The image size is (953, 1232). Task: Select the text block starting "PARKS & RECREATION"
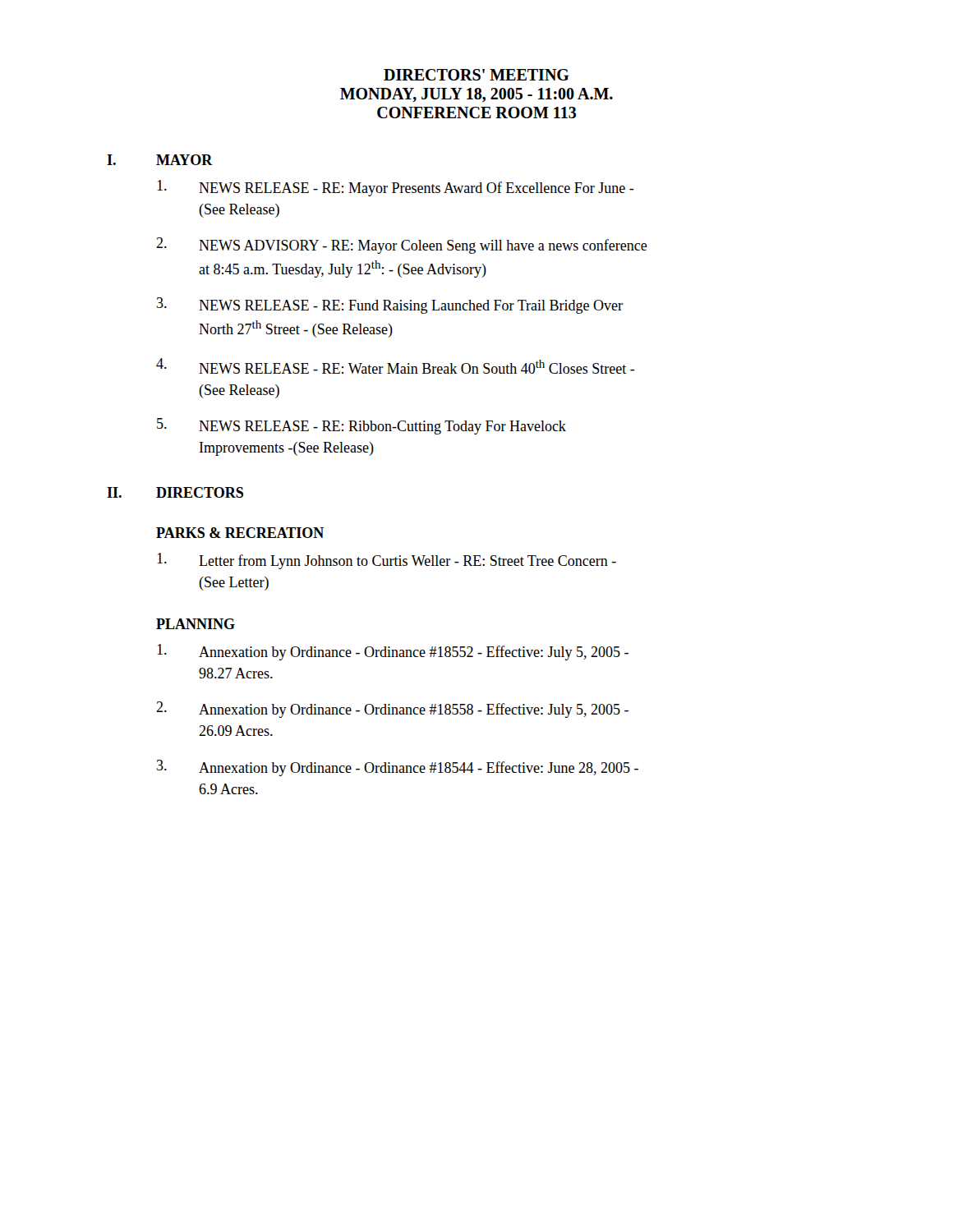[x=240, y=533]
